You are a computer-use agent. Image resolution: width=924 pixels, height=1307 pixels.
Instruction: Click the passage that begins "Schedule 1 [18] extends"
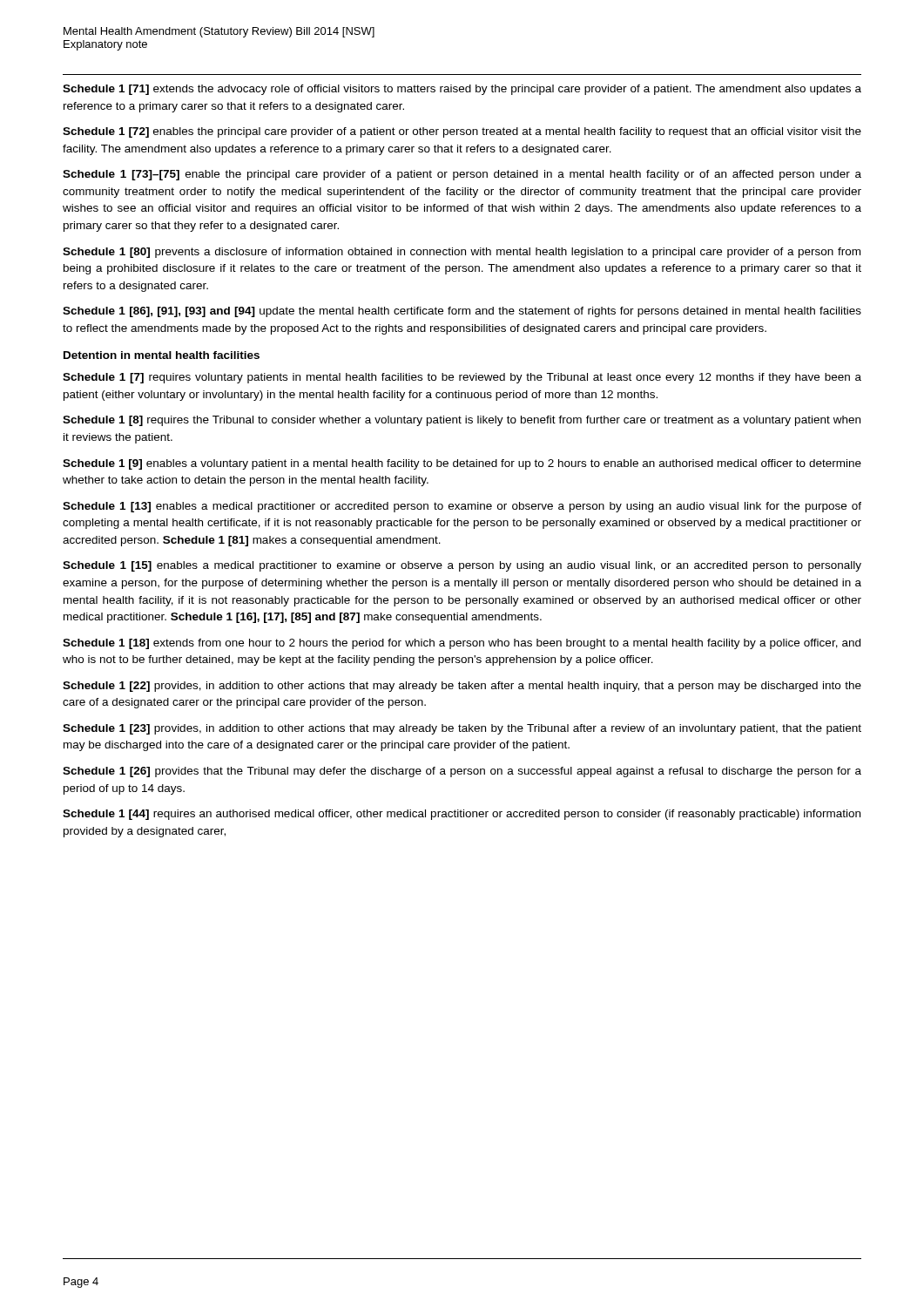pyautogui.click(x=462, y=651)
